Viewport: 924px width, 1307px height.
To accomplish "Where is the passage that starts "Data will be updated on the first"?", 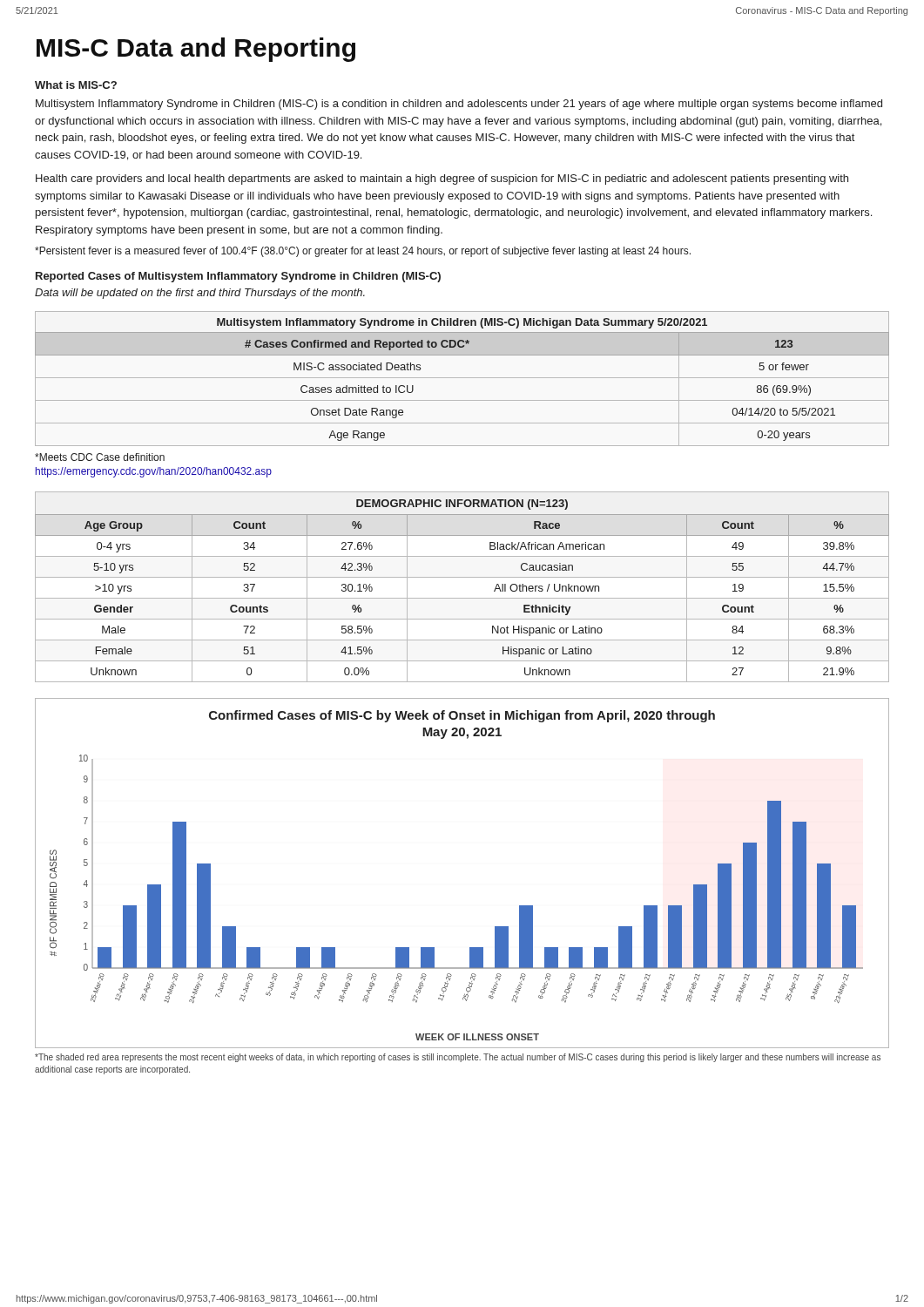I will tap(200, 292).
